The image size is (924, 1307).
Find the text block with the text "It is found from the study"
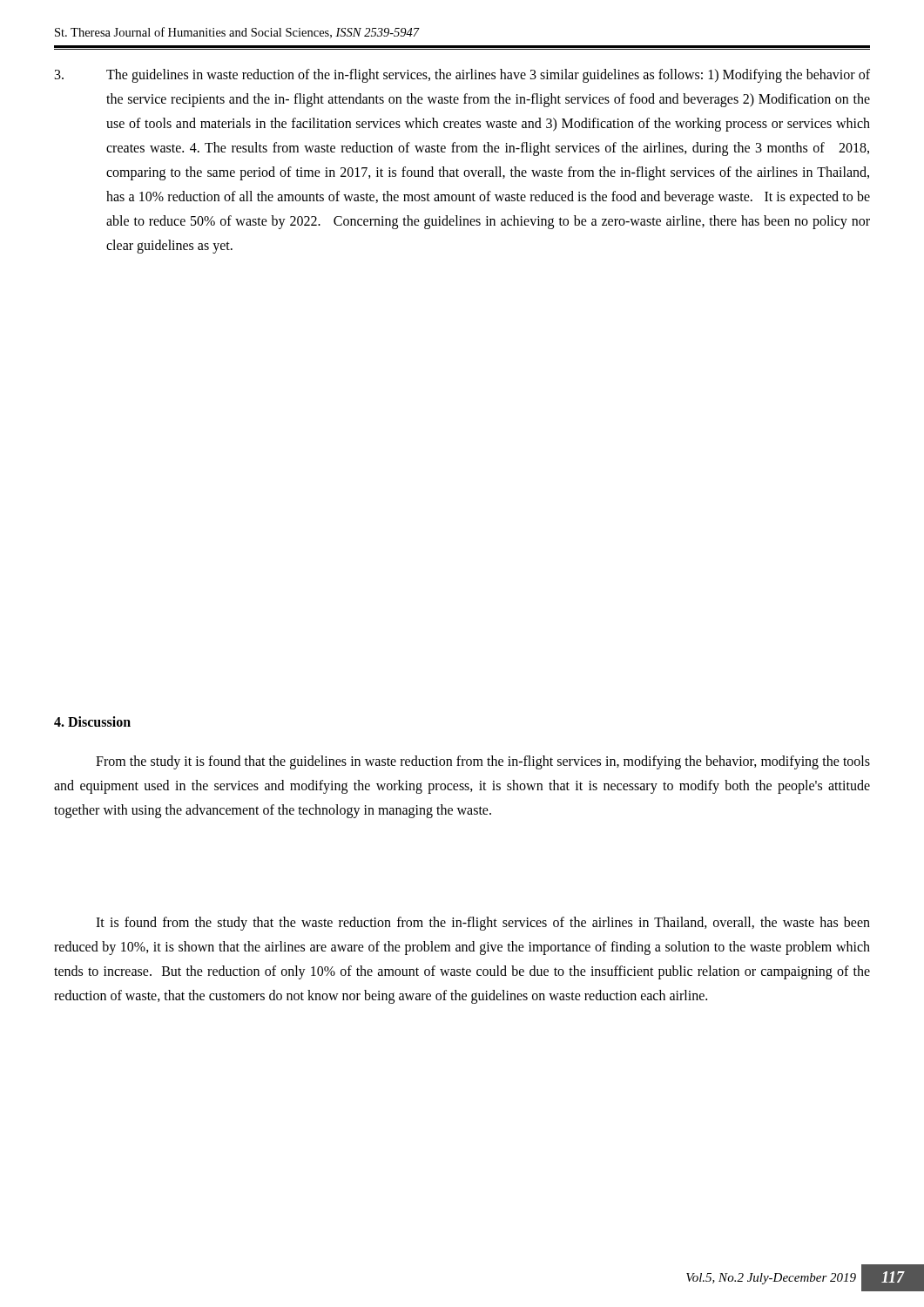462,959
